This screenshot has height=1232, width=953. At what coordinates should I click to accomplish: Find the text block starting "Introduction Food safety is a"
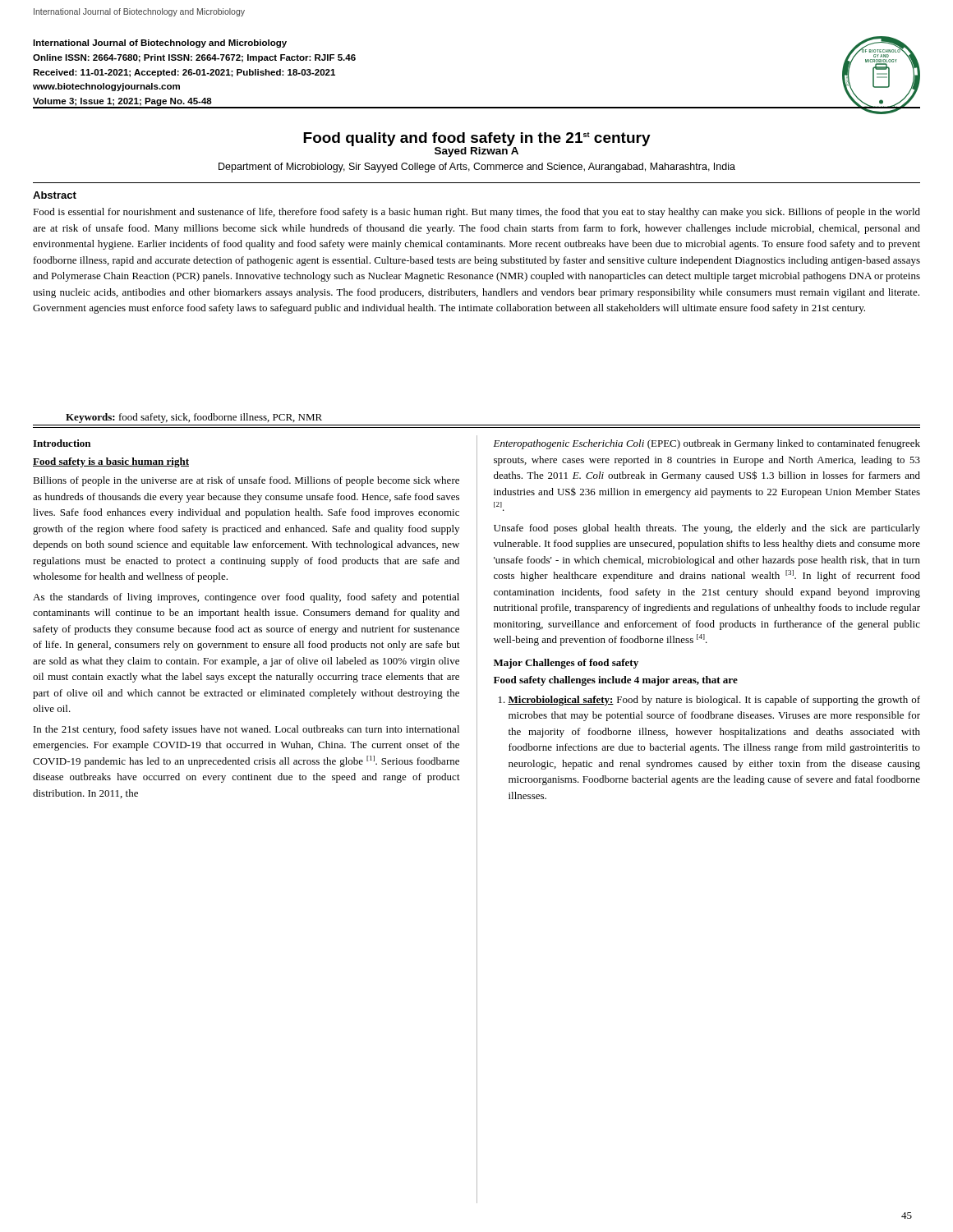(x=246, y=618)
